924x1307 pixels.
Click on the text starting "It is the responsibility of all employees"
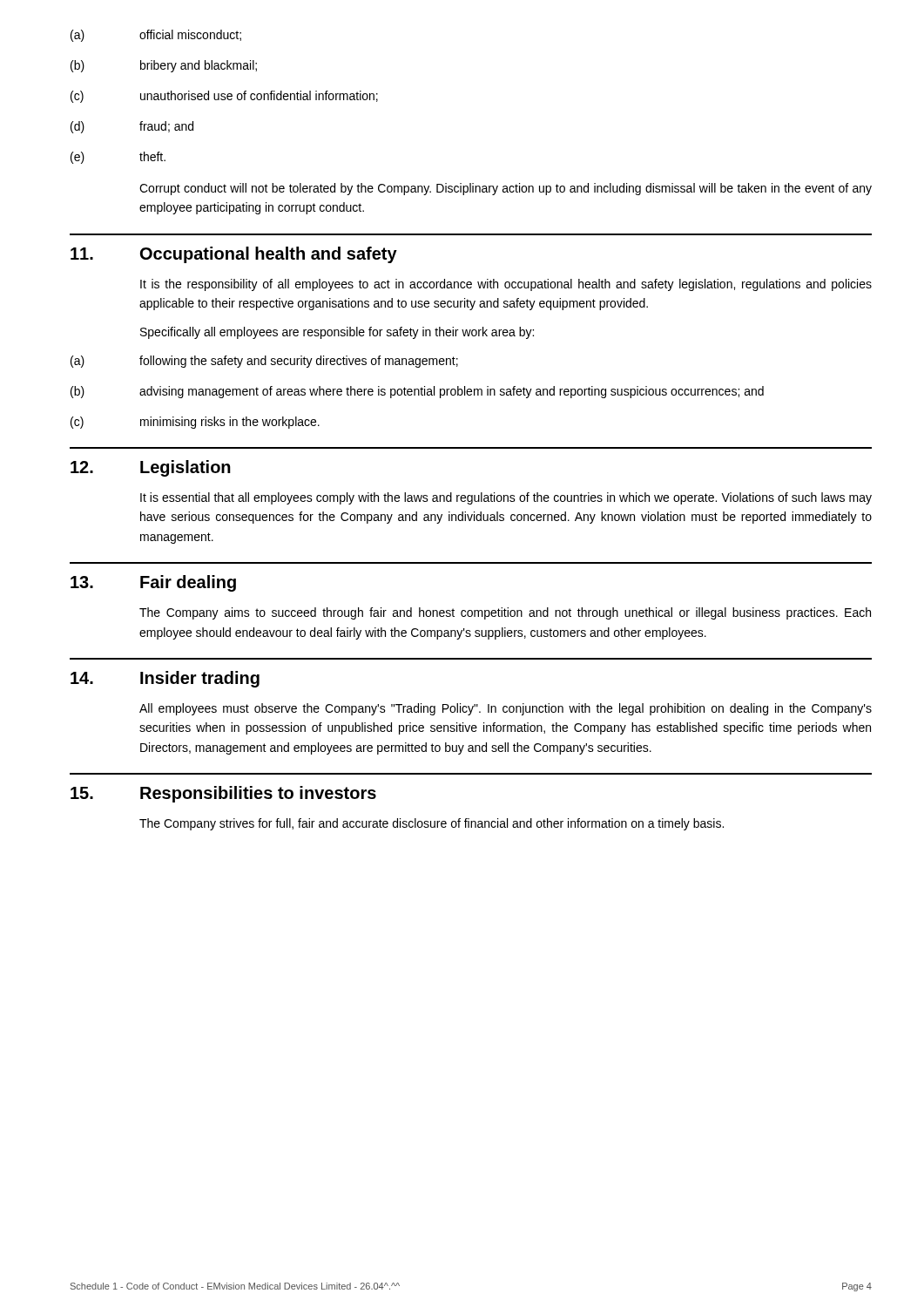coord(506,294)
